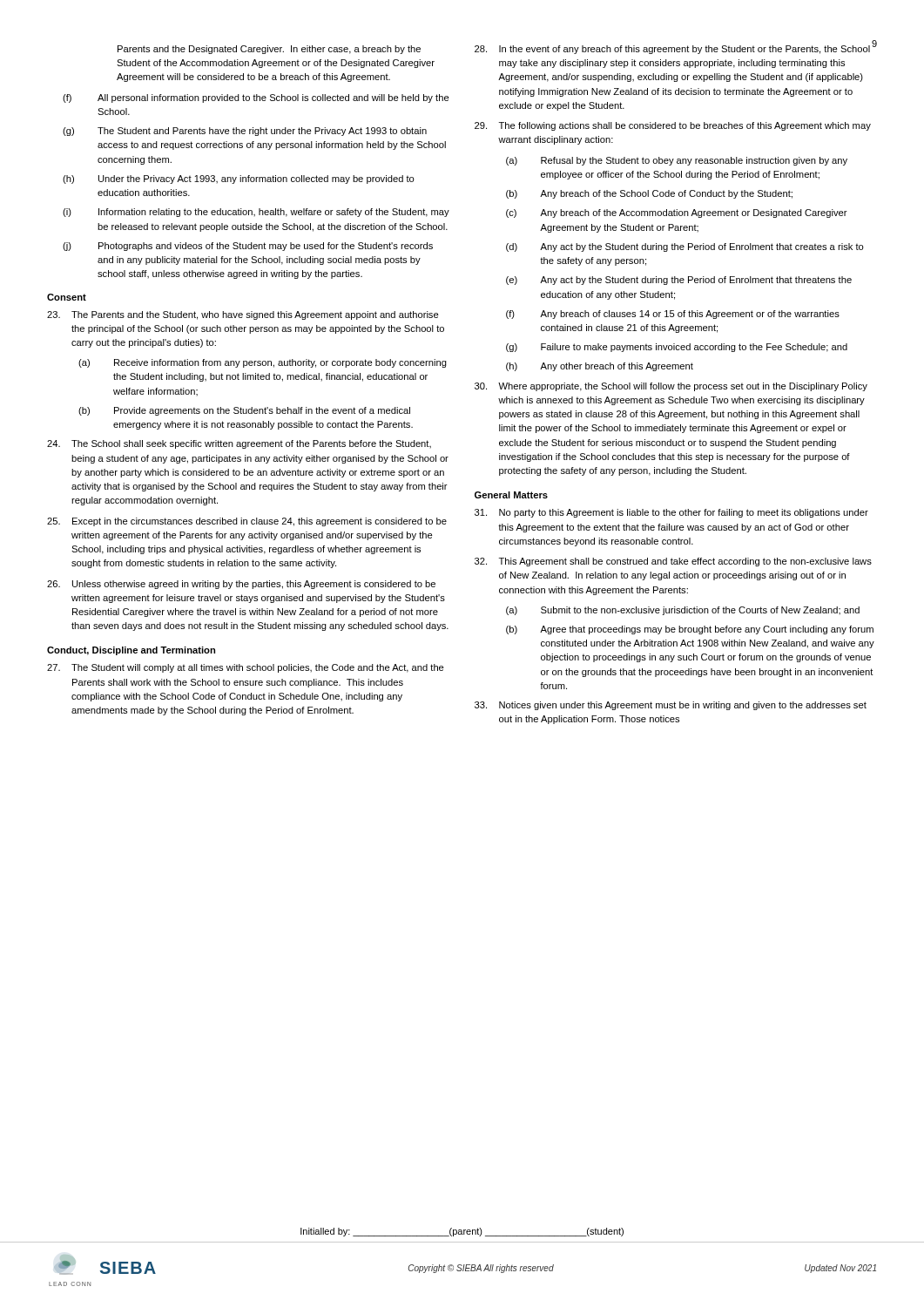Find the text block starting "33. Notices given"
Viewport: 924px width, 1307px height.
(676, 712)
